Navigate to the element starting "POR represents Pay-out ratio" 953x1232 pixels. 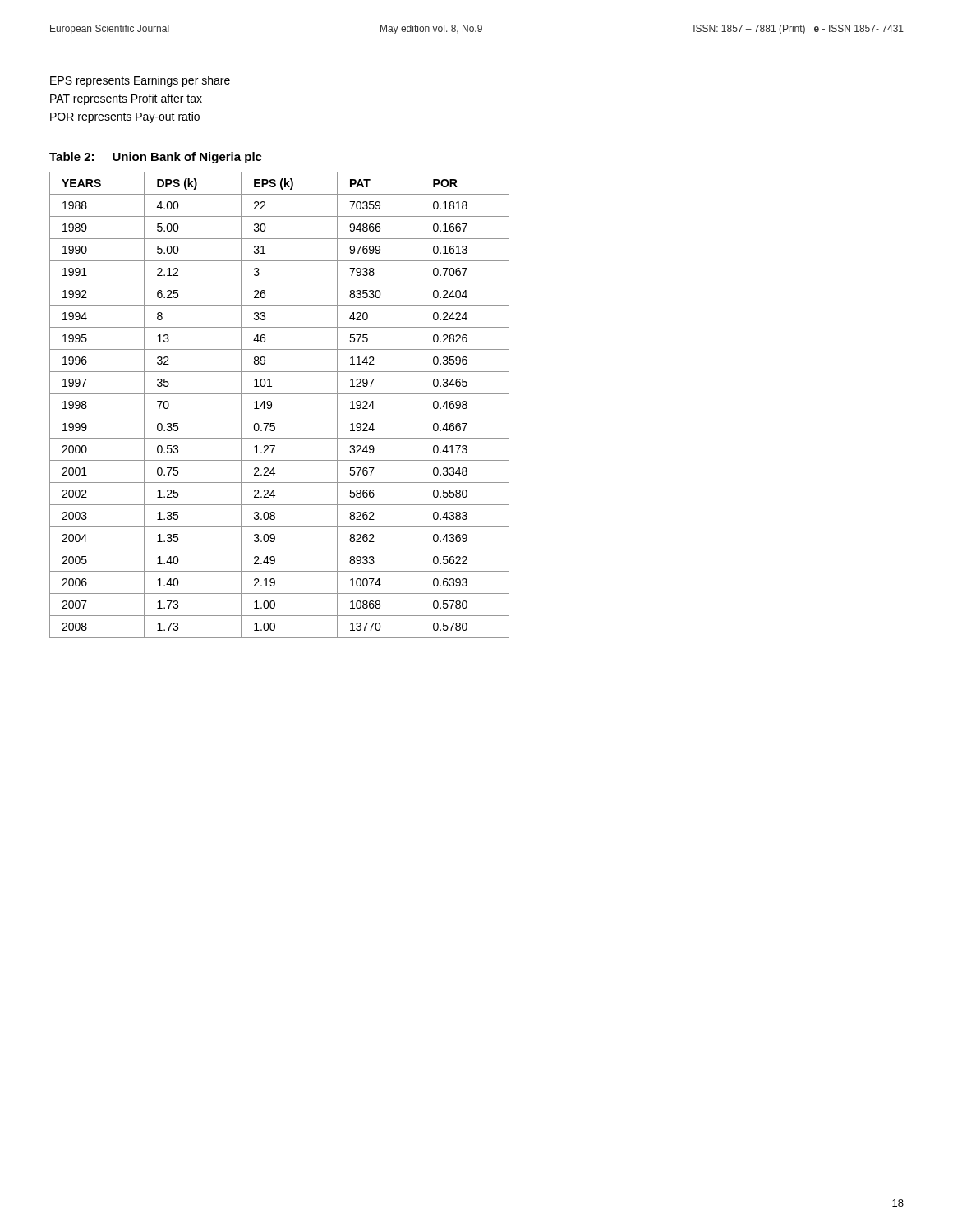[x=125, y=117]
